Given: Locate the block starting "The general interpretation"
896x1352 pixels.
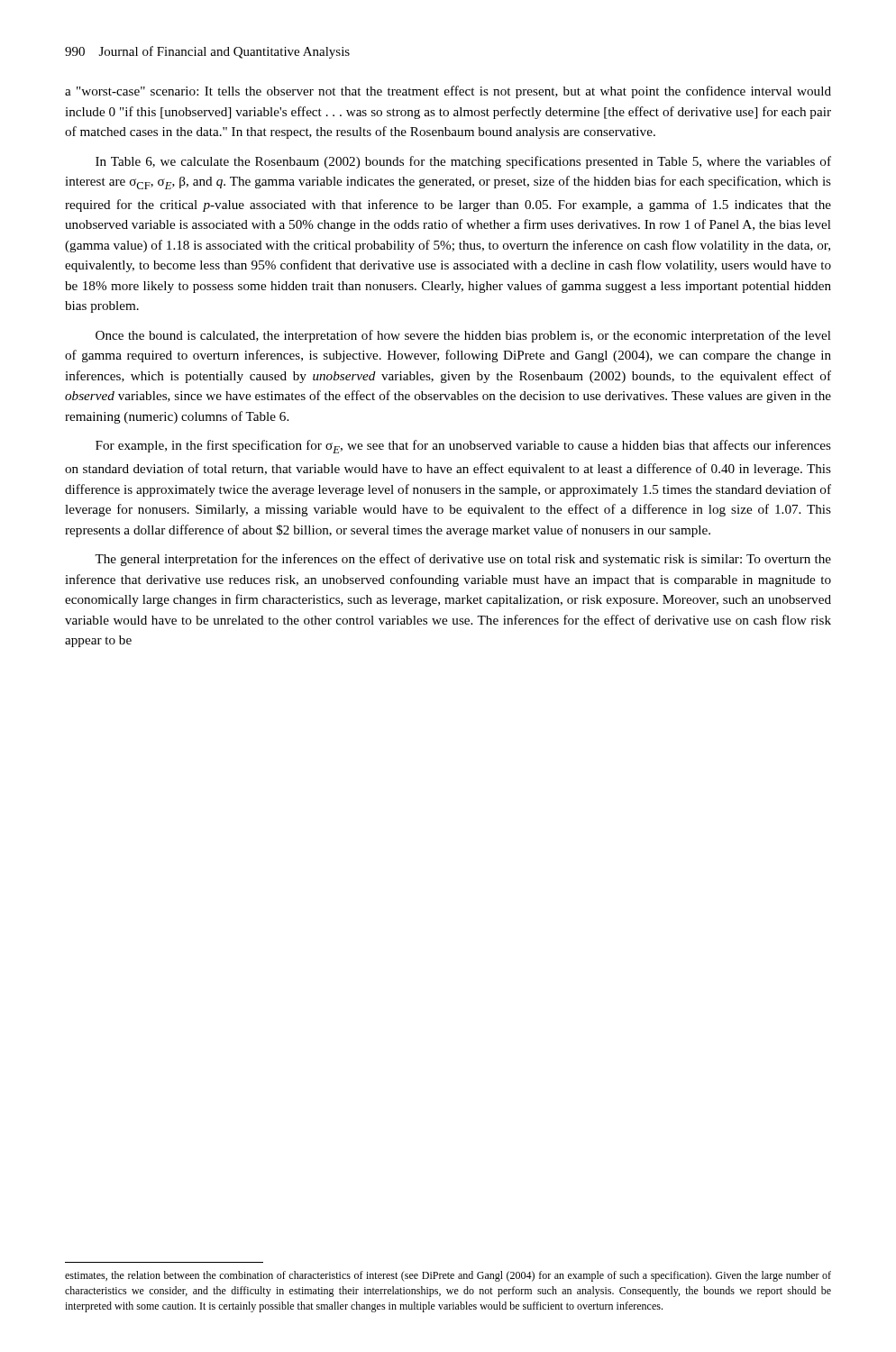Looking at the screenshot, I should 448,600.
